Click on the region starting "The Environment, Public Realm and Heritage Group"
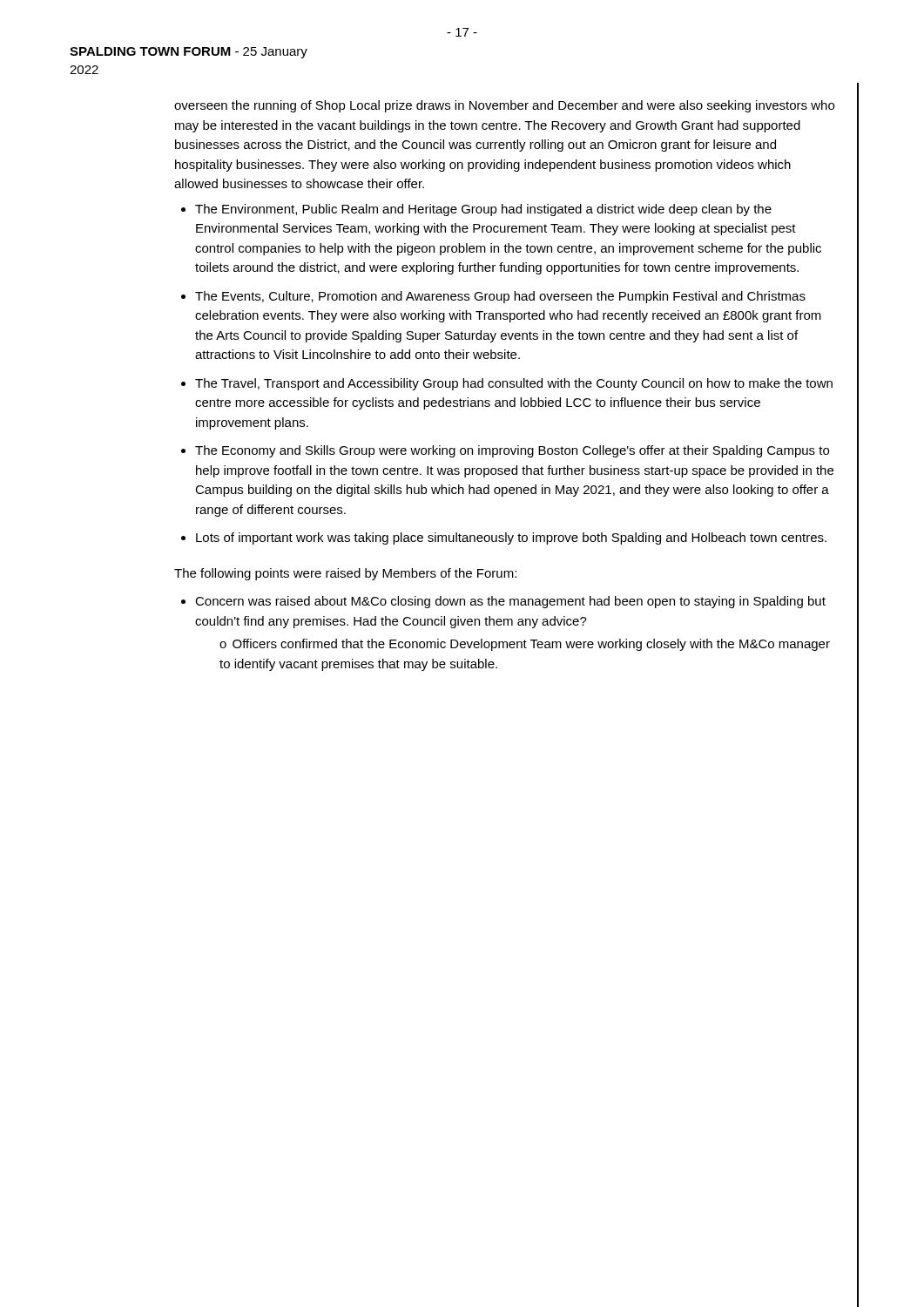Screen dimensions: 1307x924 click(x=508, y=238)
